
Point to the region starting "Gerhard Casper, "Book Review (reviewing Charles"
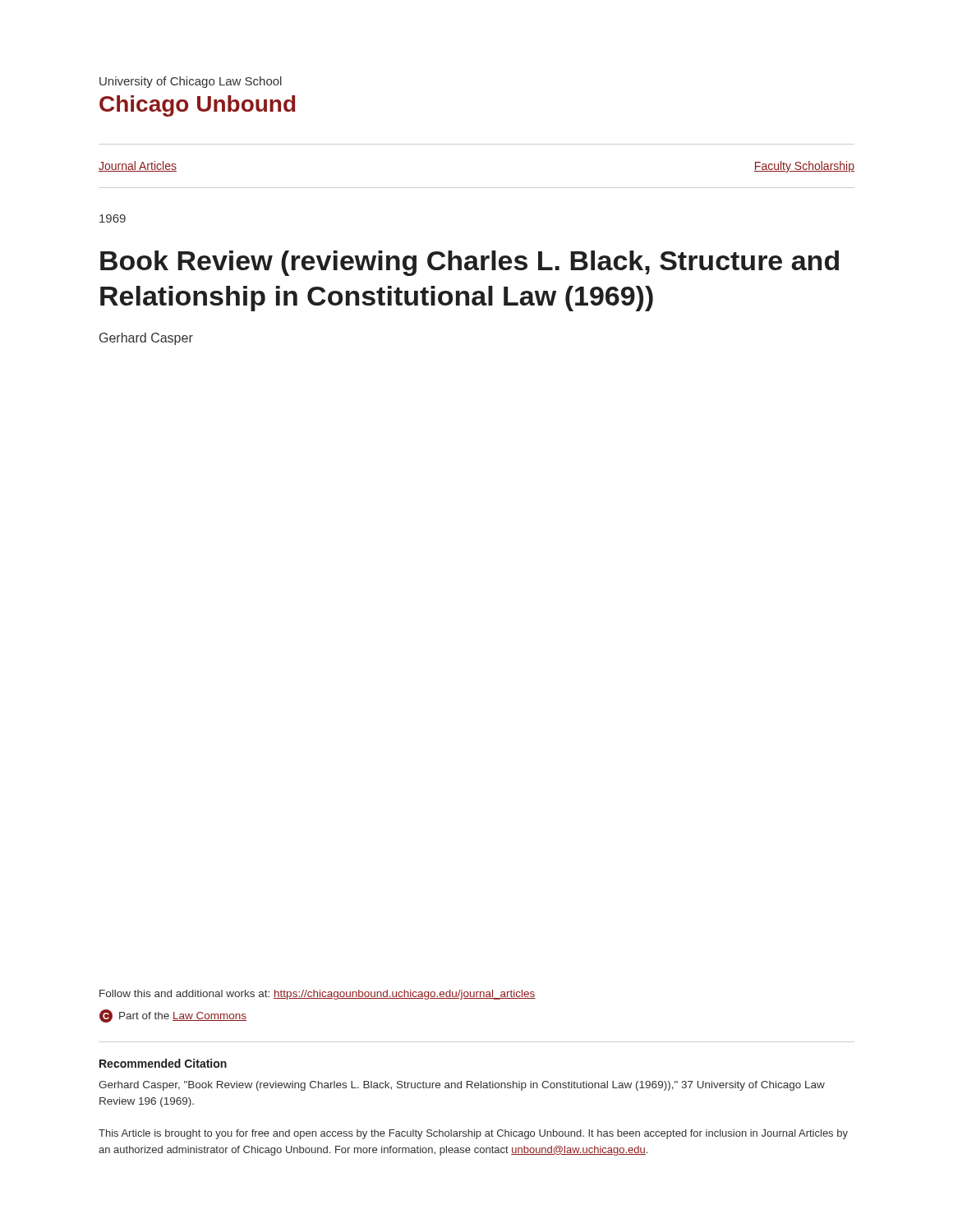point(462,1093)
